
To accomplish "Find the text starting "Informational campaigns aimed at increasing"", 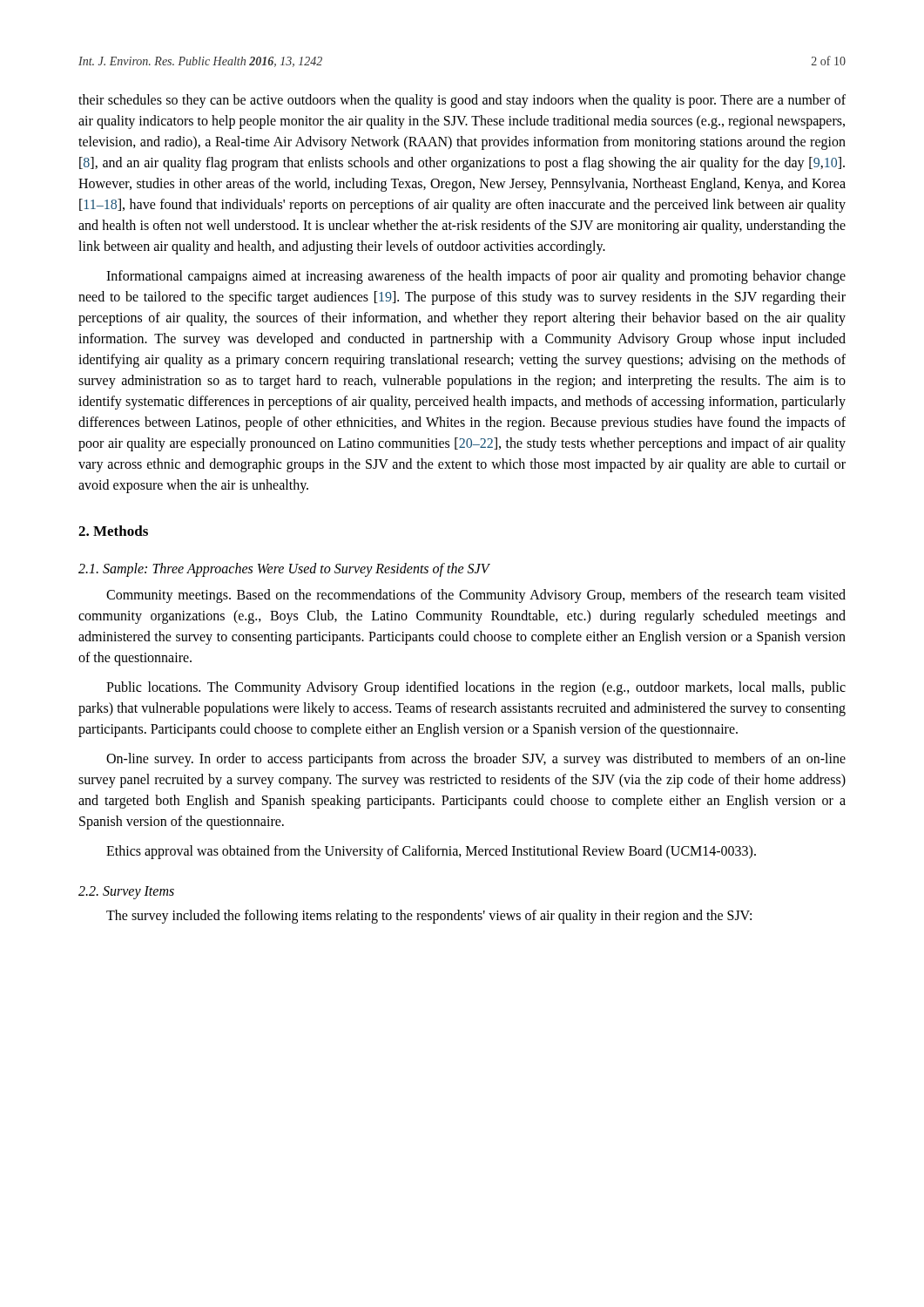I will (x=462, y=381).
